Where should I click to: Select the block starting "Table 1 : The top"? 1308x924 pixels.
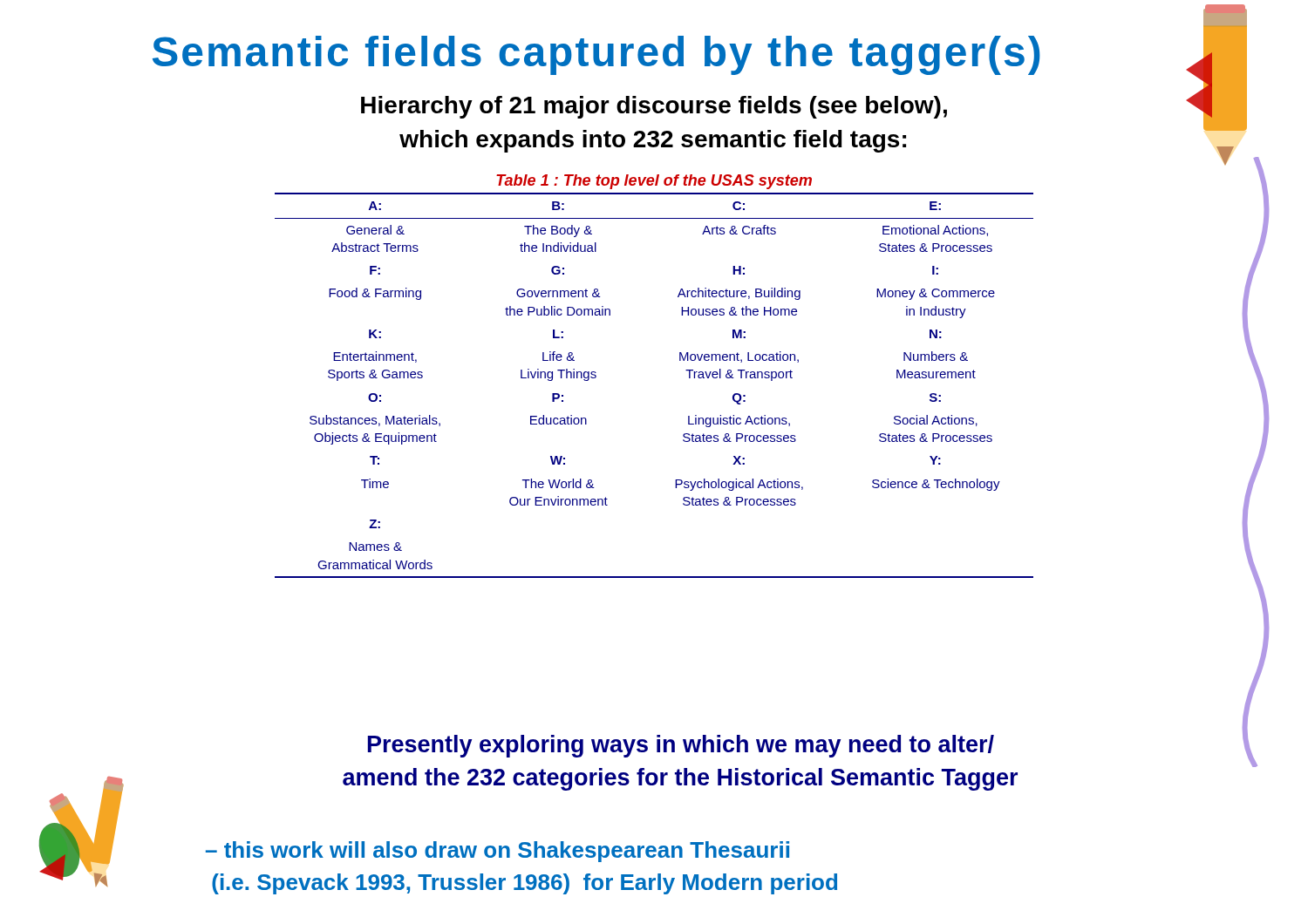654,181
